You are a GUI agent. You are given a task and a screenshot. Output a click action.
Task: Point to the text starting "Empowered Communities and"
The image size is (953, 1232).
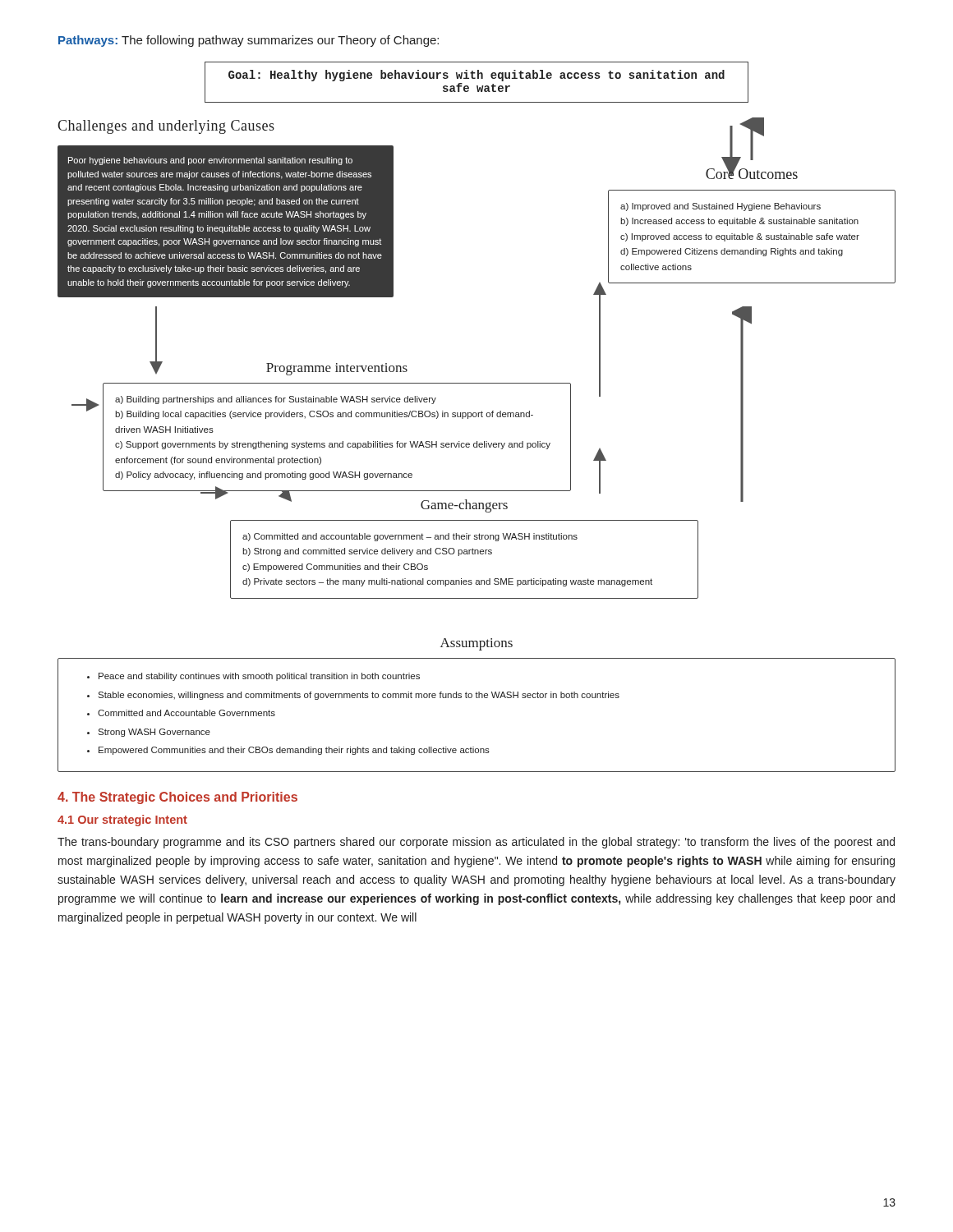(294, 750)
